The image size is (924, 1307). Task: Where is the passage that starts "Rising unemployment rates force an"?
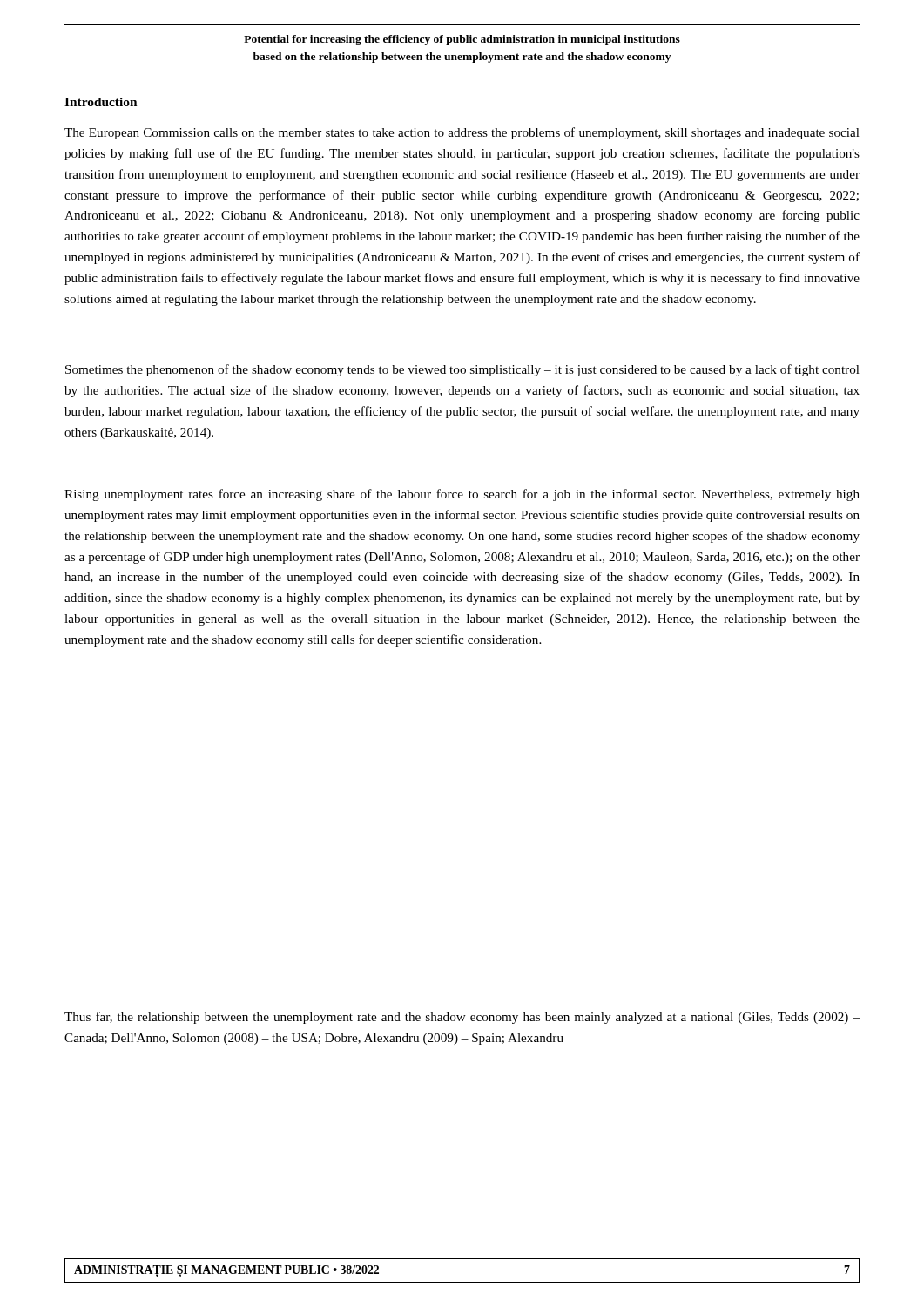pos(462,566)
